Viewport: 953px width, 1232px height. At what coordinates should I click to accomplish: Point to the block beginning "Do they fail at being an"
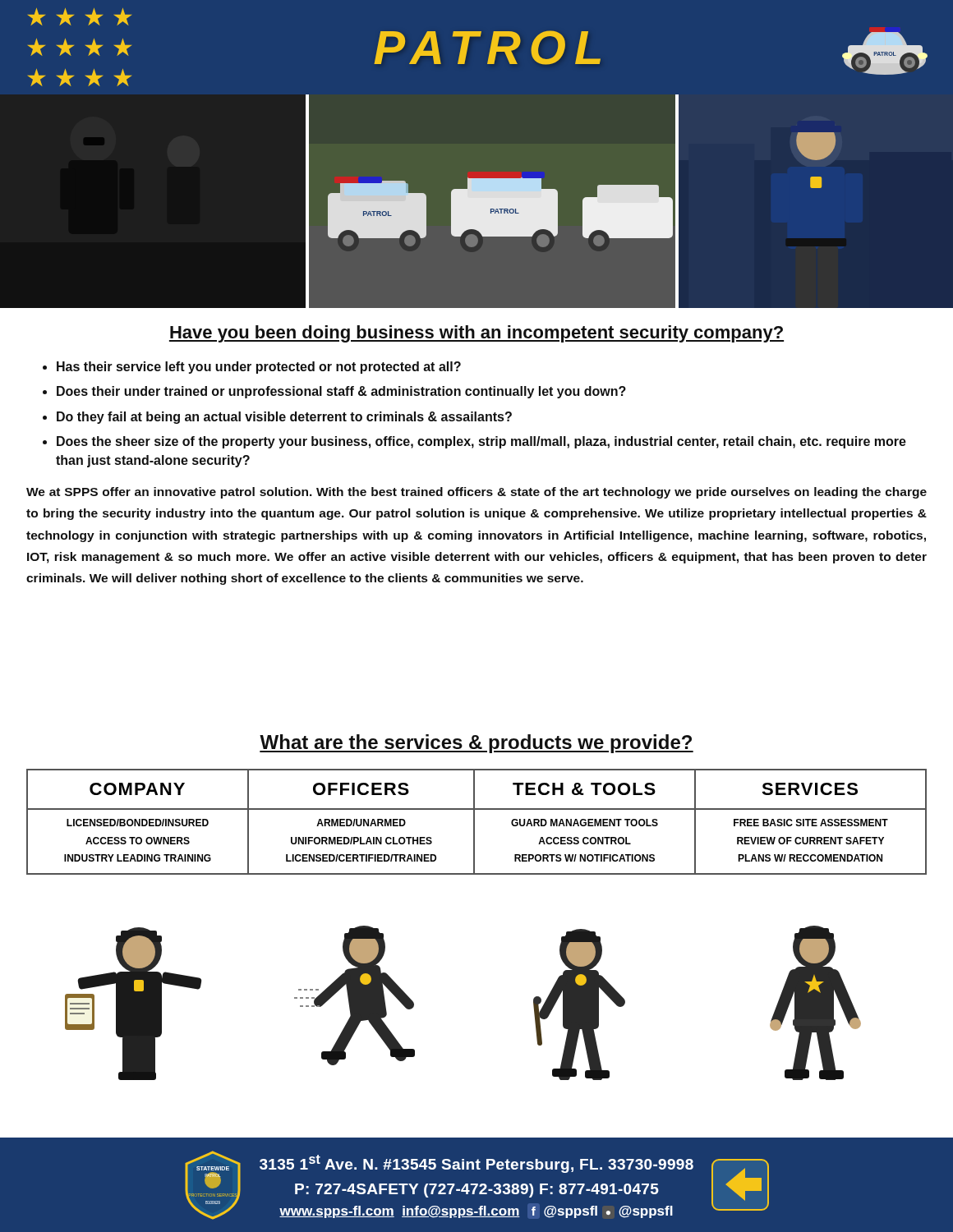click(x=284, y=417)
